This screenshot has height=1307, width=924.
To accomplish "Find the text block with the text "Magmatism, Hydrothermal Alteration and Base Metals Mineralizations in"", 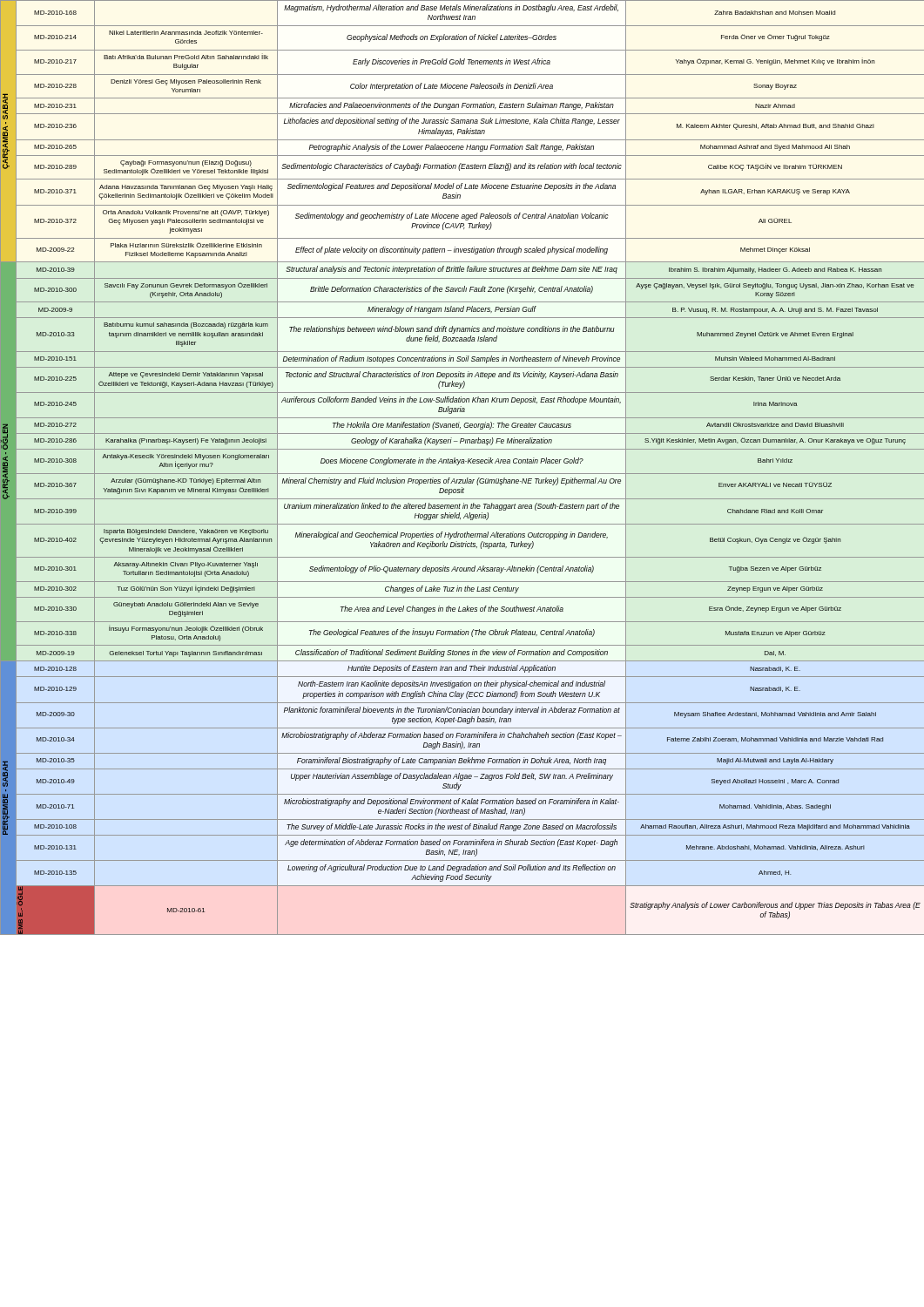I will (x=452, y=13).
